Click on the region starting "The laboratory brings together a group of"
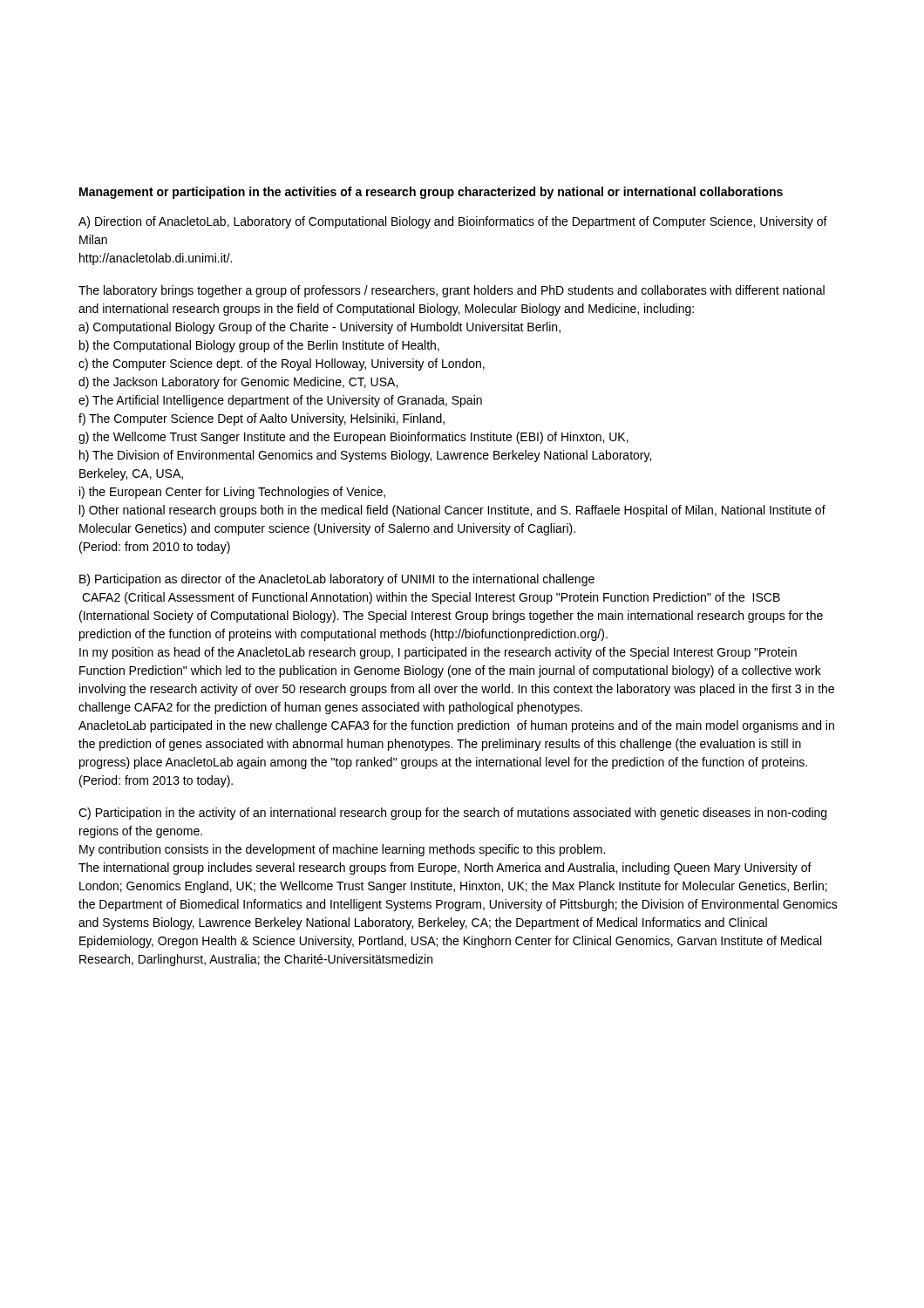 coord(452,300)
